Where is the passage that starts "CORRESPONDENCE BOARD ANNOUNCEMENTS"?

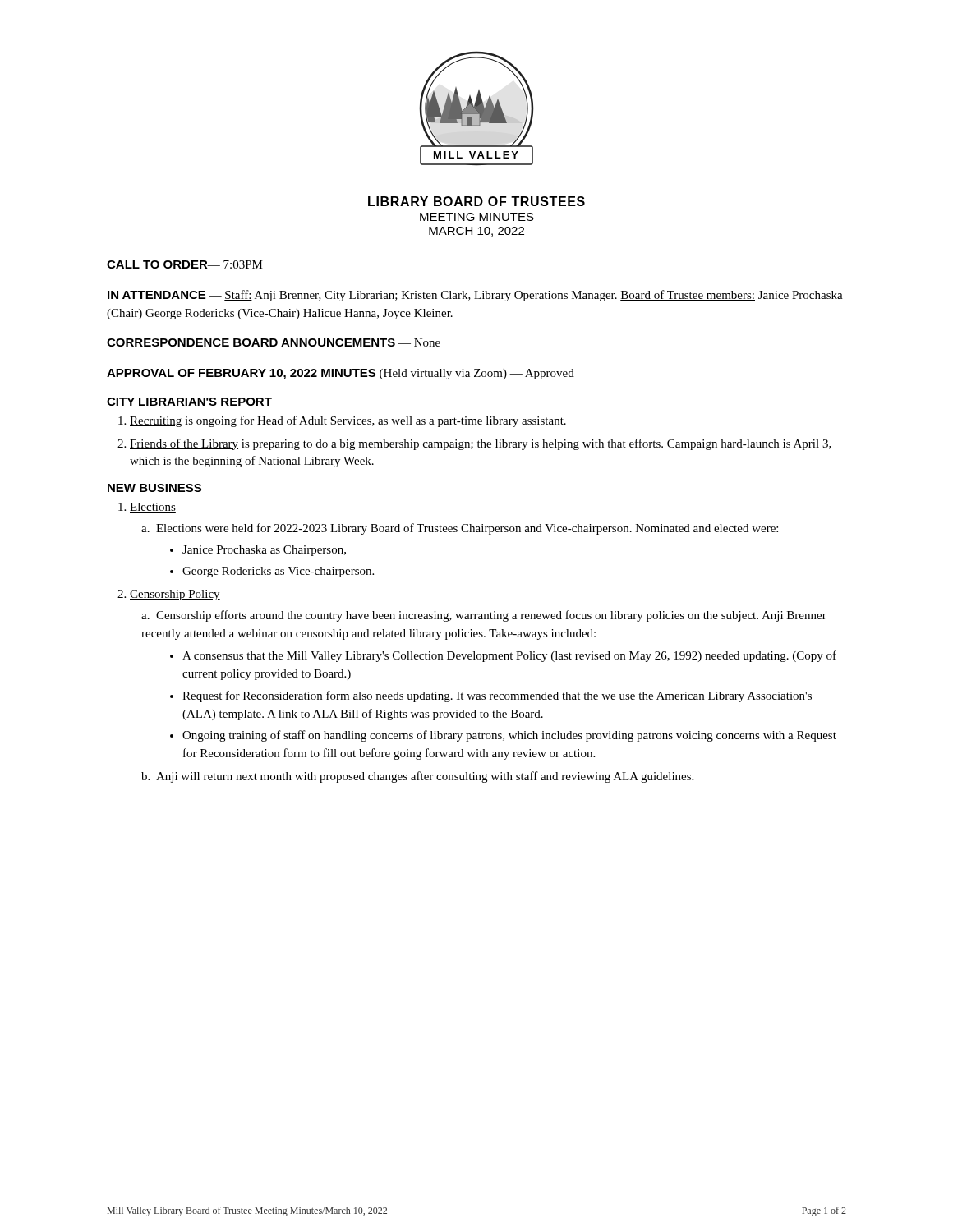(274, 342)
